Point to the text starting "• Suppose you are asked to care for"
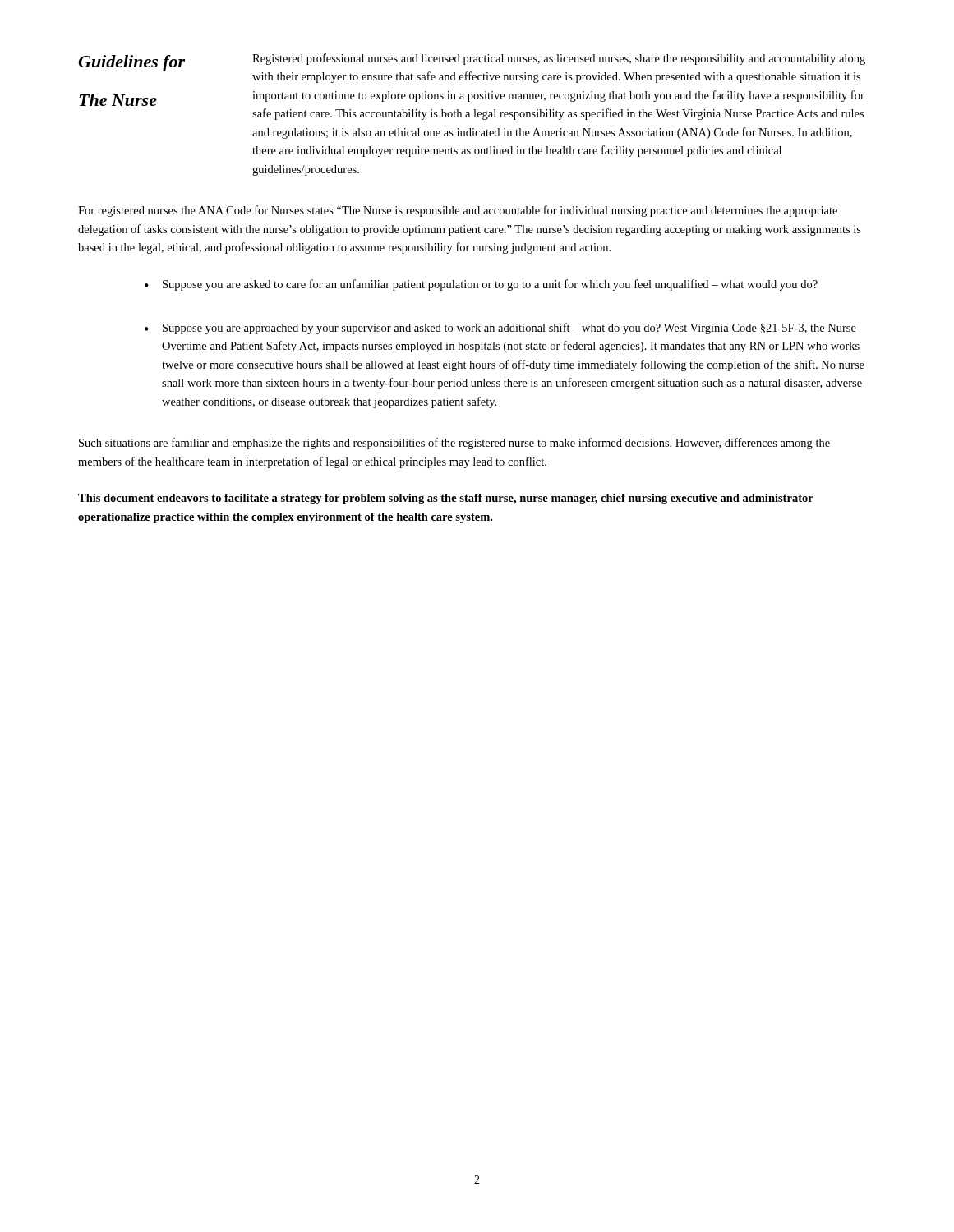 pyautogui.click(x=510, y=285)
